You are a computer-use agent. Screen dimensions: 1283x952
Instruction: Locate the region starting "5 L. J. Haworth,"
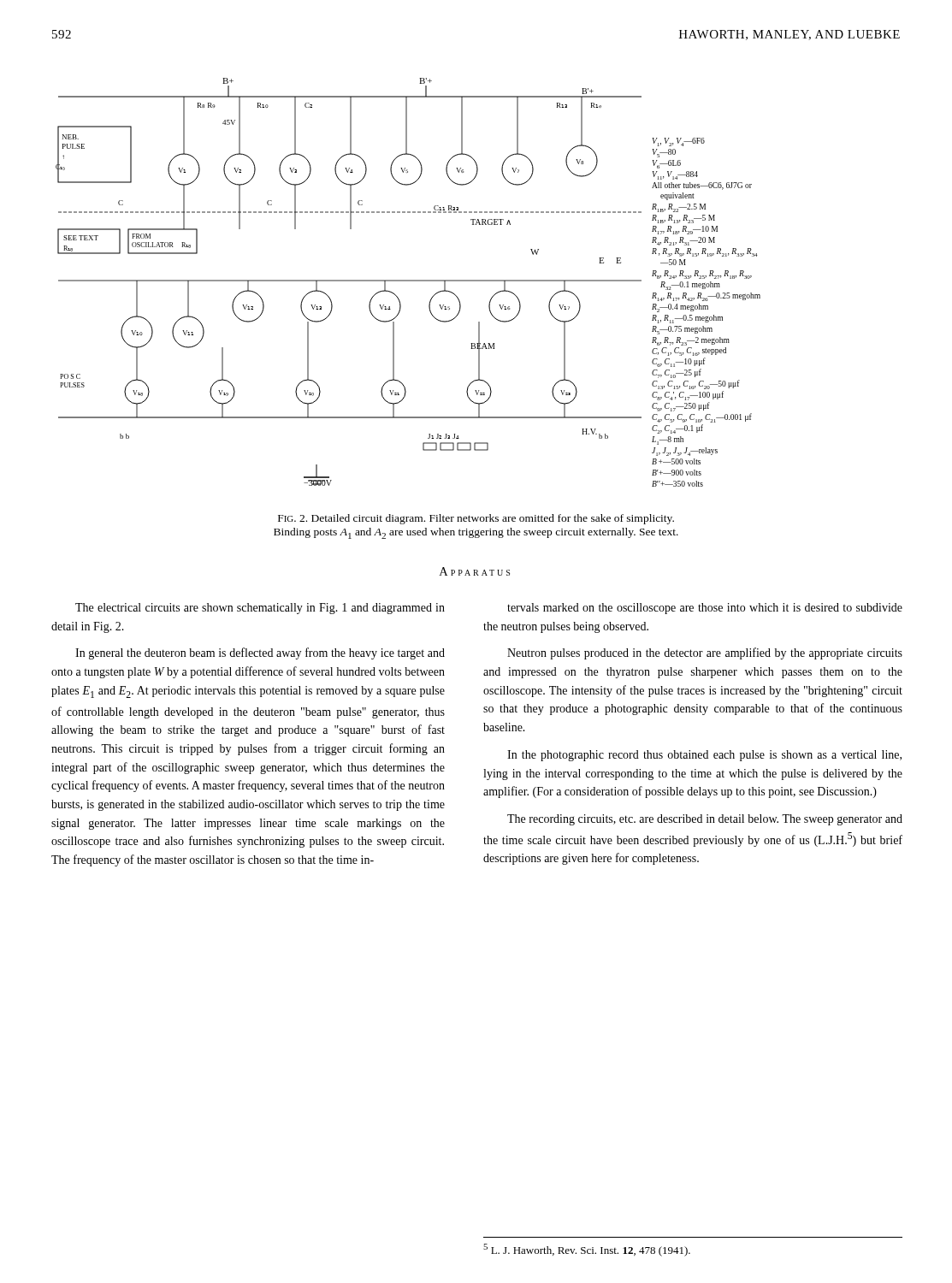click(587, 1249)
